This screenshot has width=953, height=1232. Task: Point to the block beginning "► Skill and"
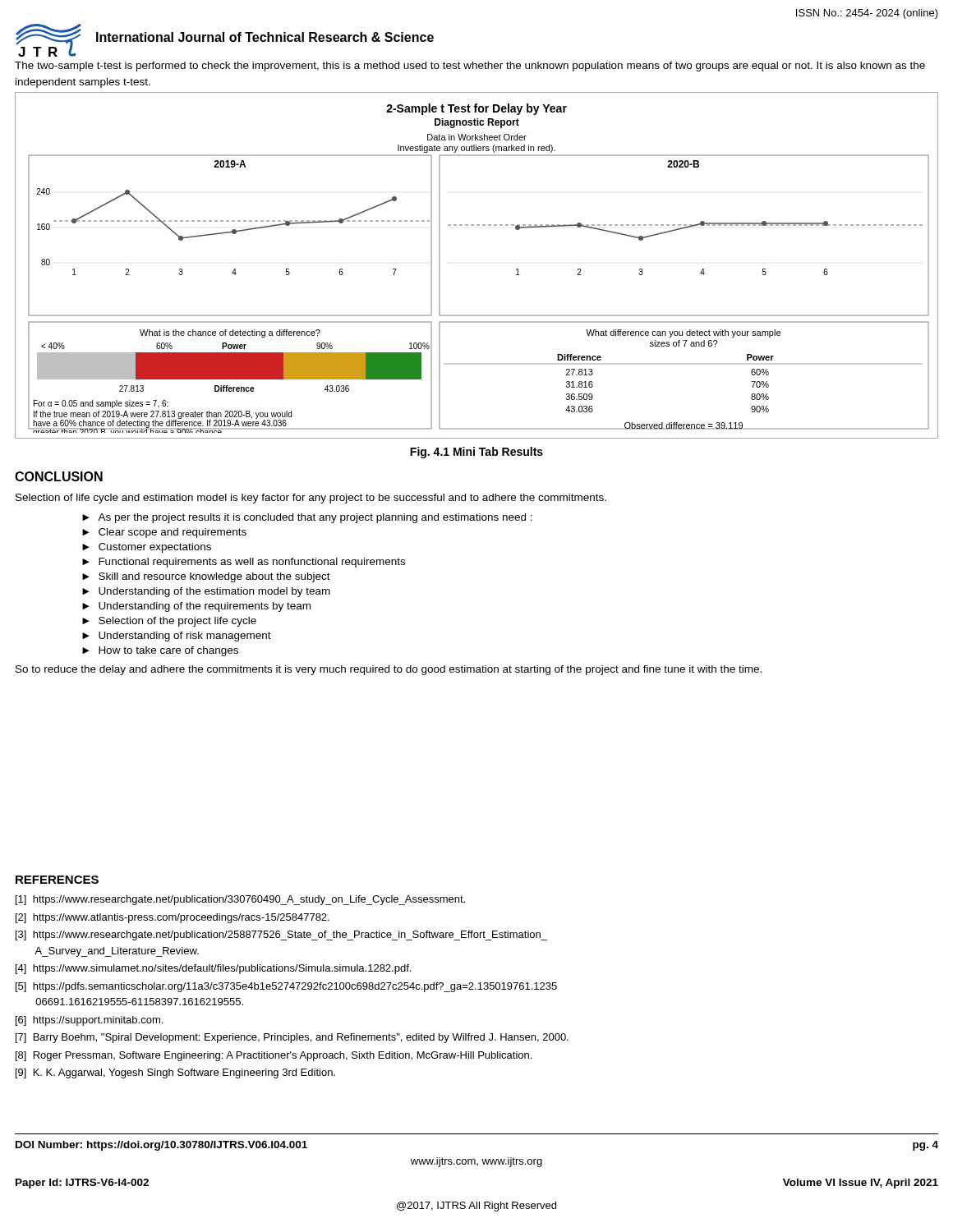205,576
